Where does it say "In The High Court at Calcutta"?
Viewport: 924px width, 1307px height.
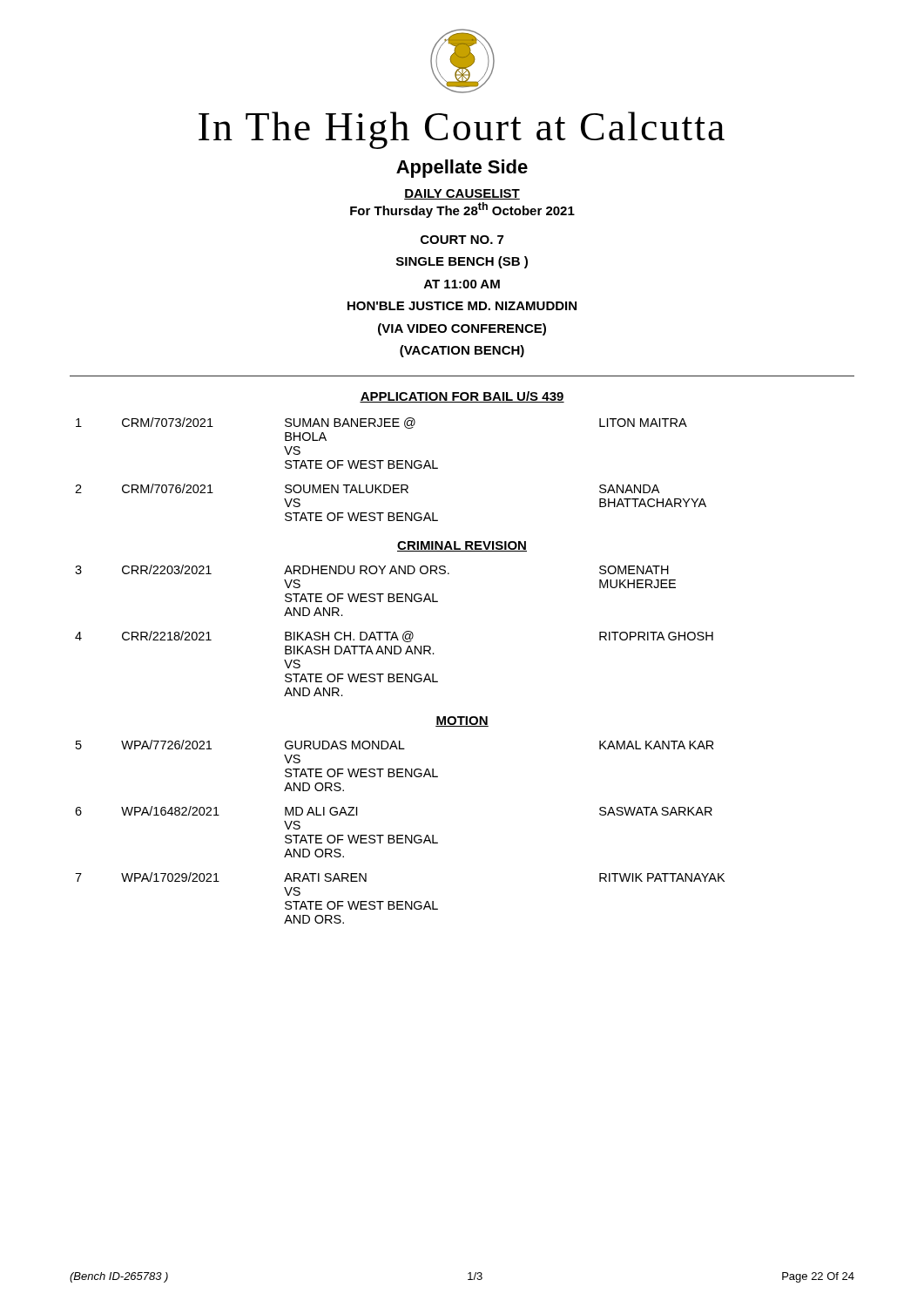coord(462,127)
